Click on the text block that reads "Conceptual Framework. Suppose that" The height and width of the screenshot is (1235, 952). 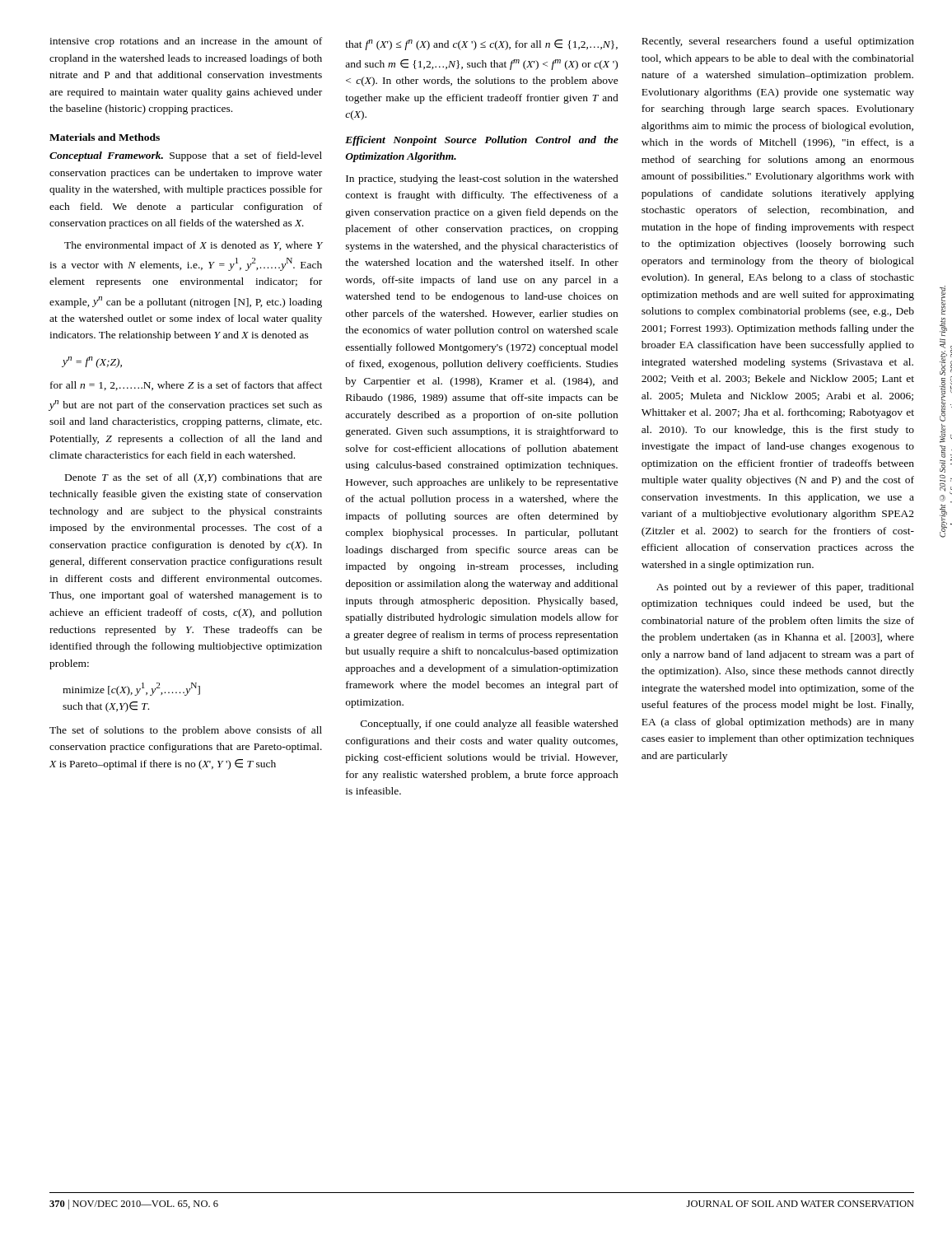coord(186,246)
